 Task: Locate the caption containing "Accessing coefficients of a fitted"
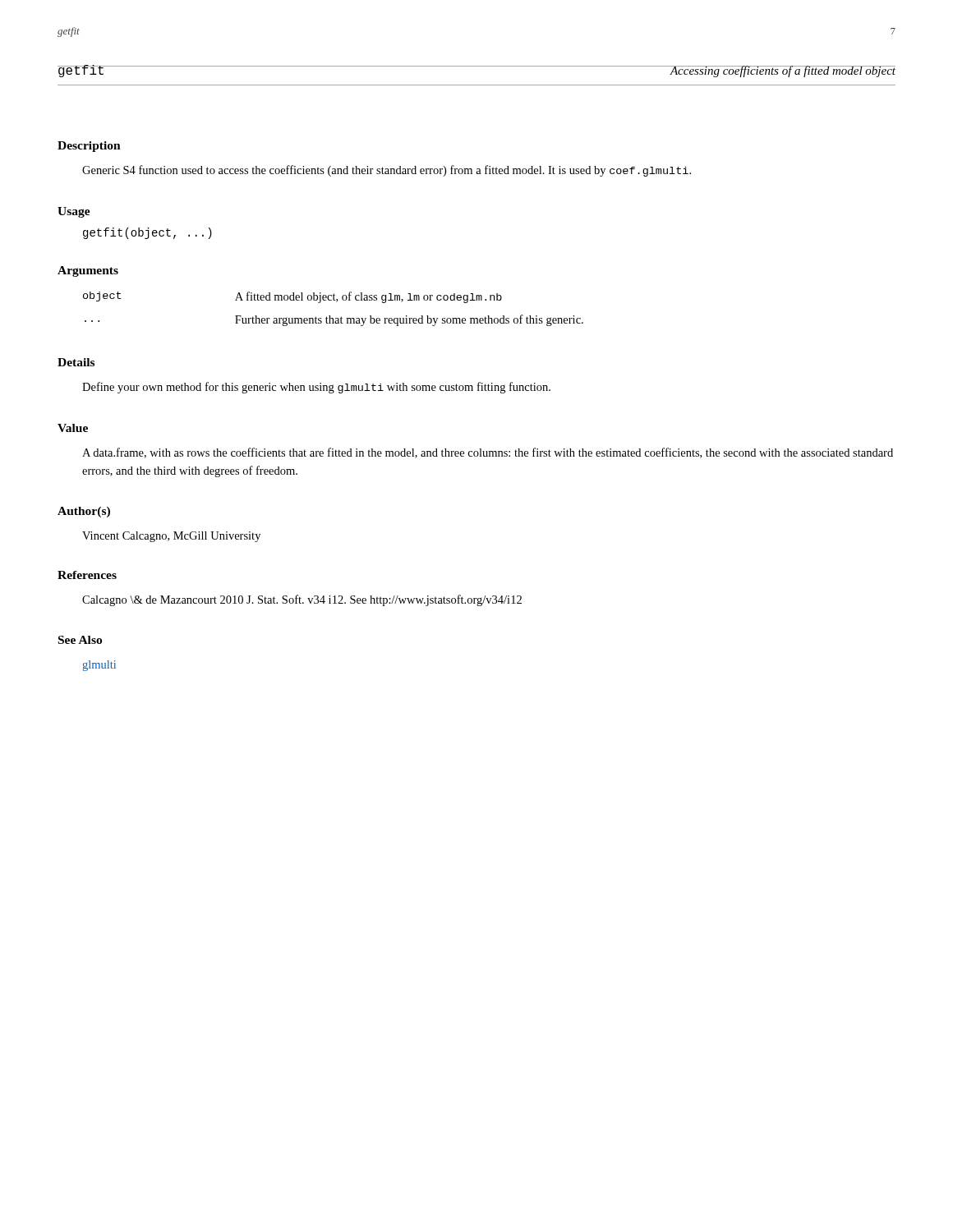(x=783, y=71)
